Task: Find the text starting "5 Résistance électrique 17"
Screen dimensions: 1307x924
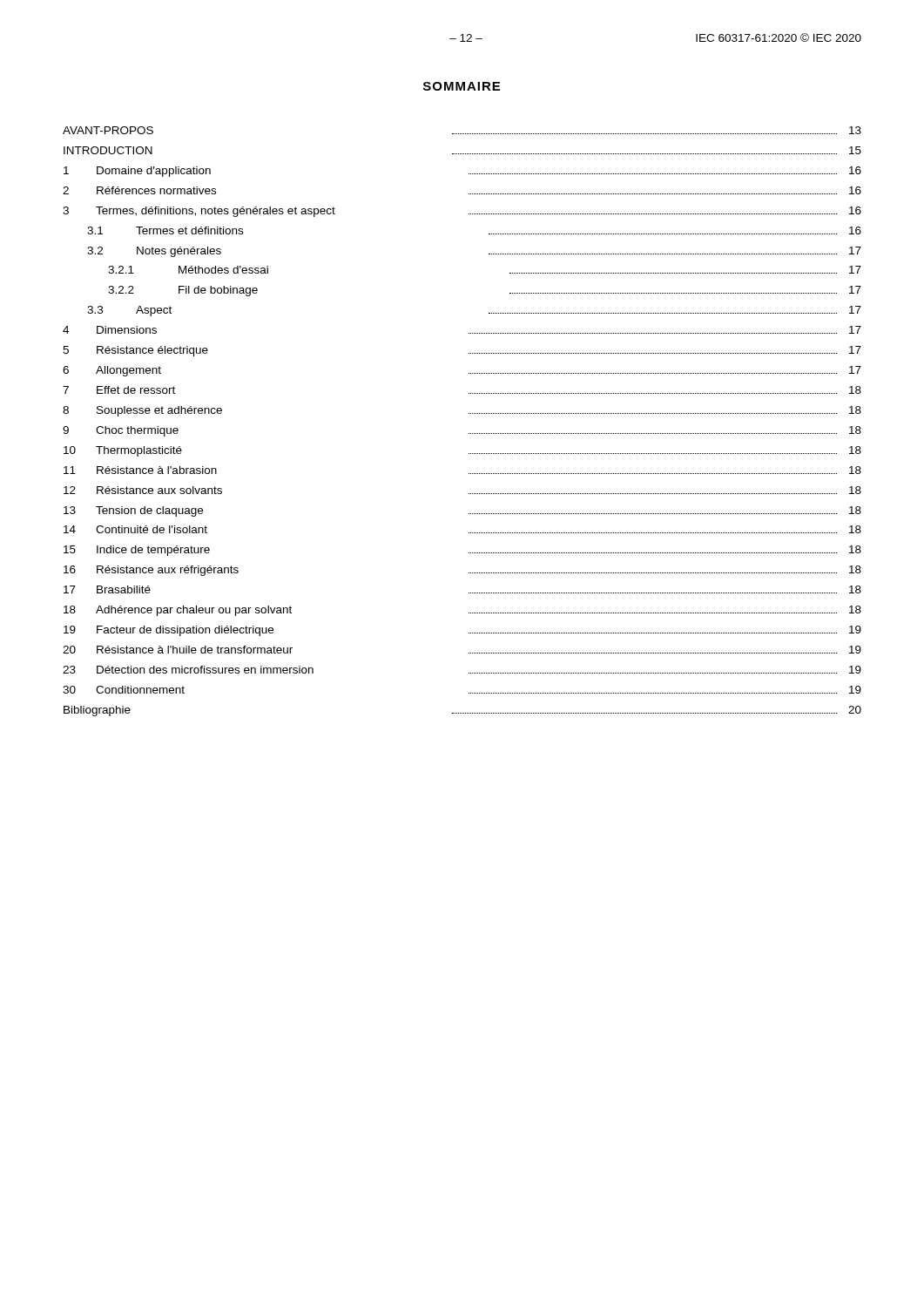Action: tap(462, 351)
